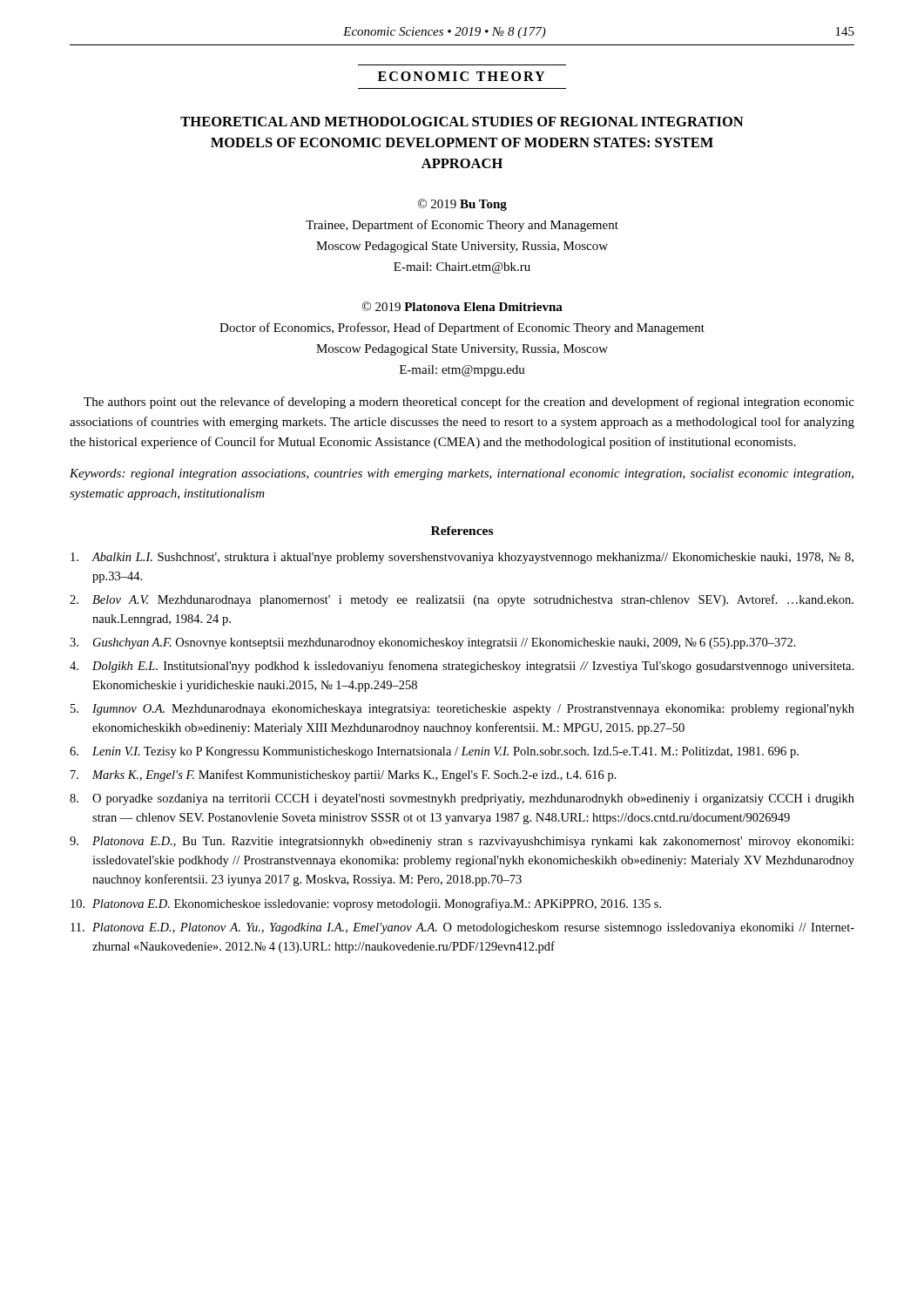
Task: Locate the block starting "4. Dolgikh E.L."
Action: (x=462, y=675)
